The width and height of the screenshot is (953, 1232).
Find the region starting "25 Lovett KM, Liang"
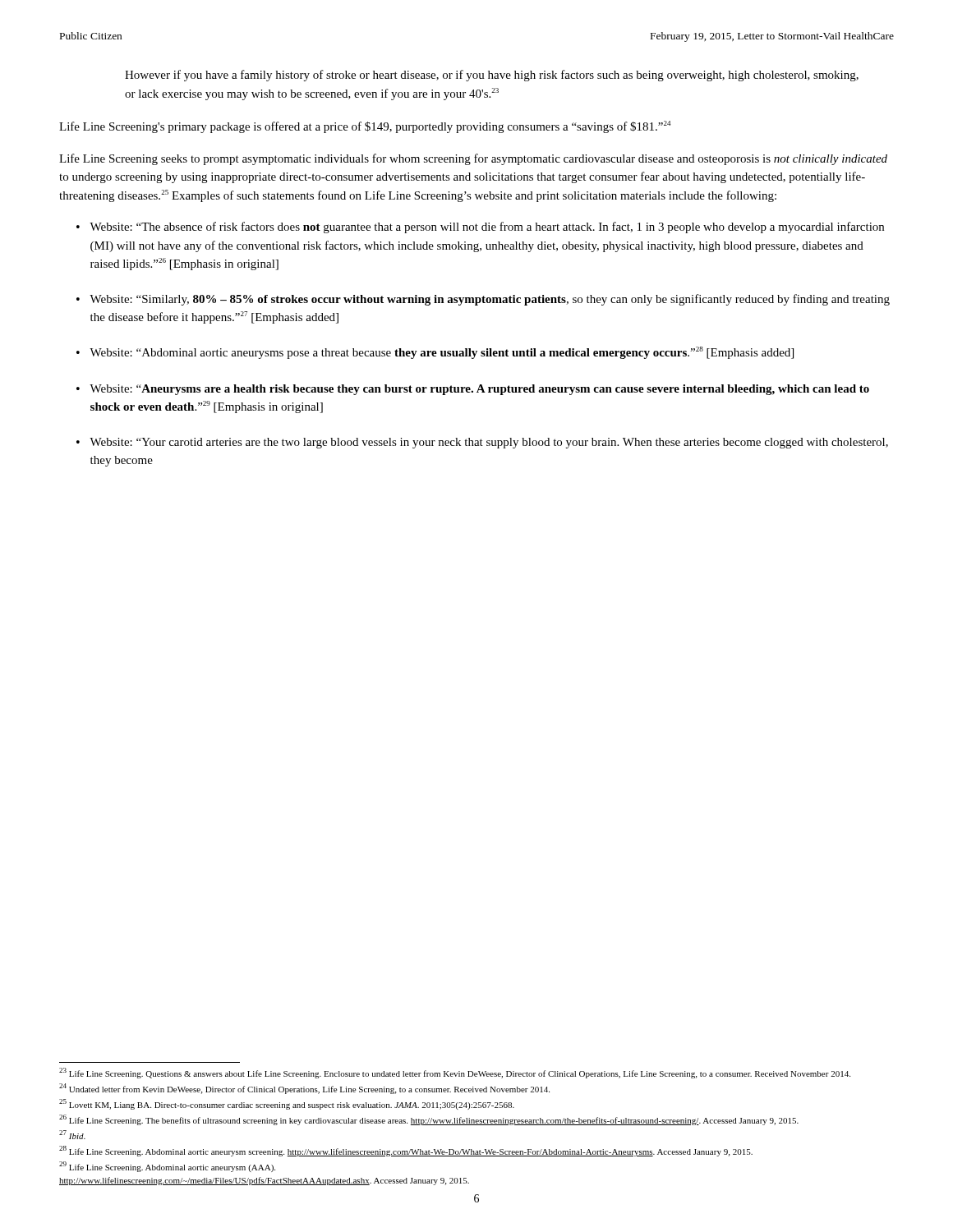click(287, 1104)
